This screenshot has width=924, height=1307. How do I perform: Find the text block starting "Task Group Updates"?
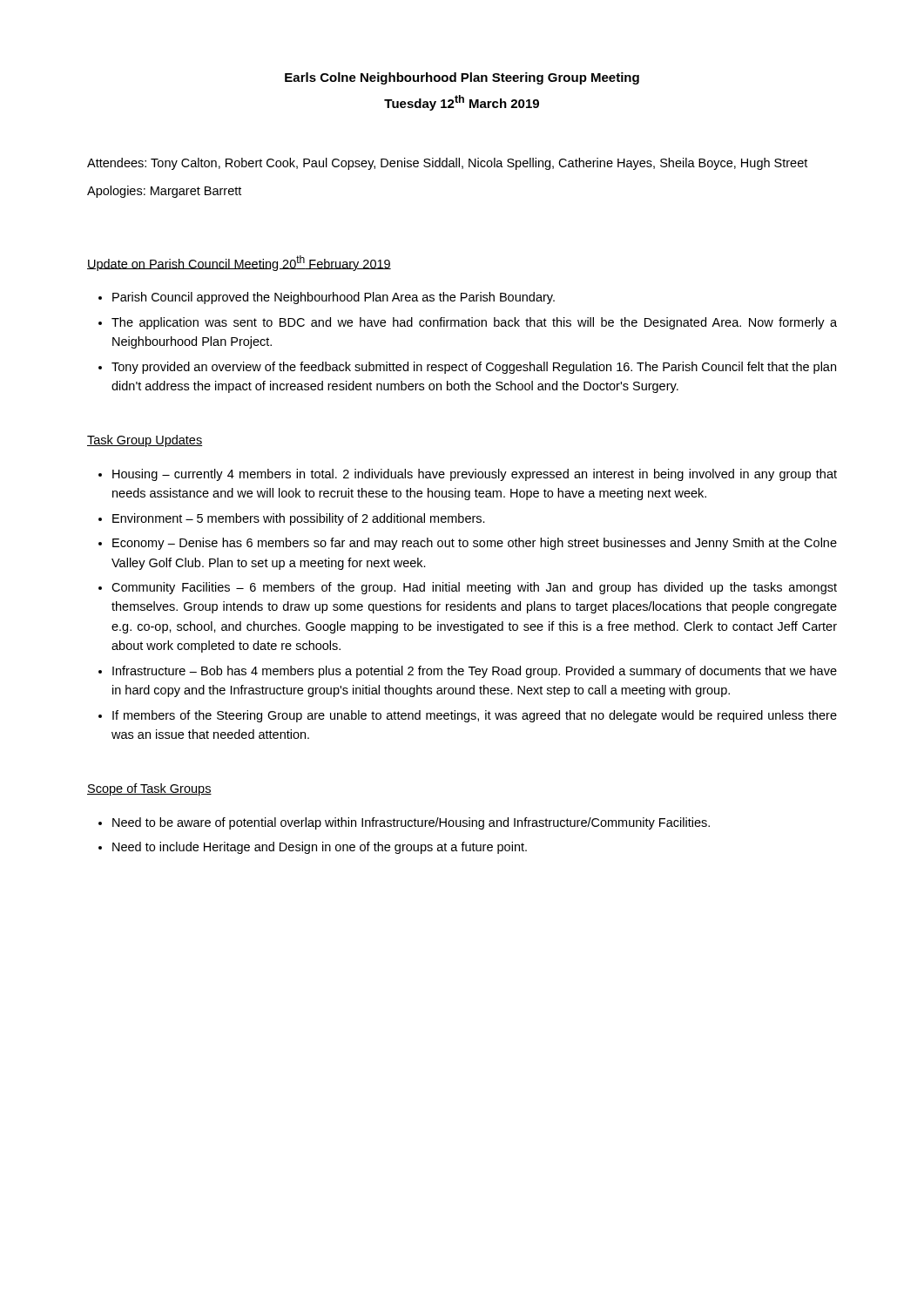145,440
